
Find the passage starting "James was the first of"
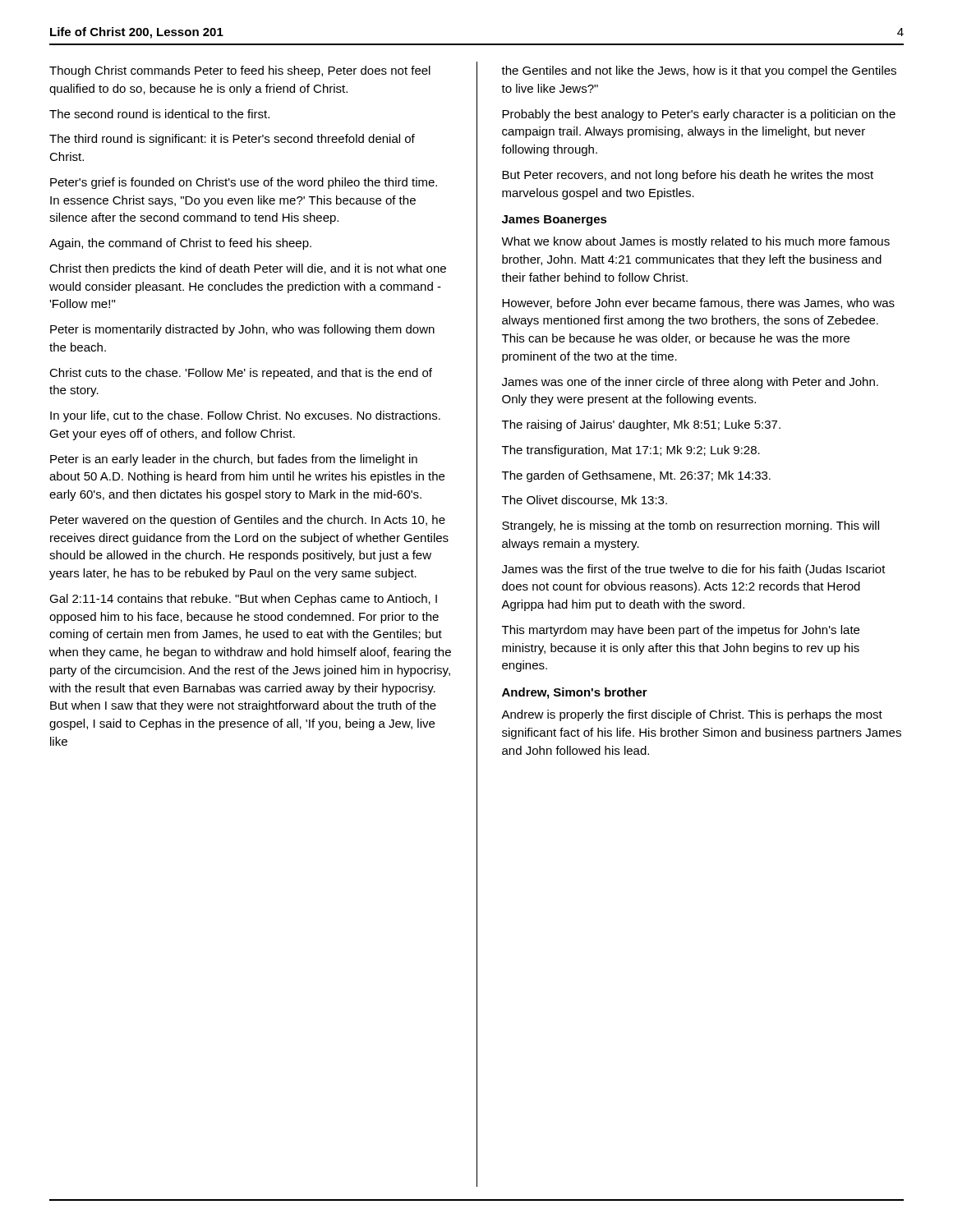693,586
